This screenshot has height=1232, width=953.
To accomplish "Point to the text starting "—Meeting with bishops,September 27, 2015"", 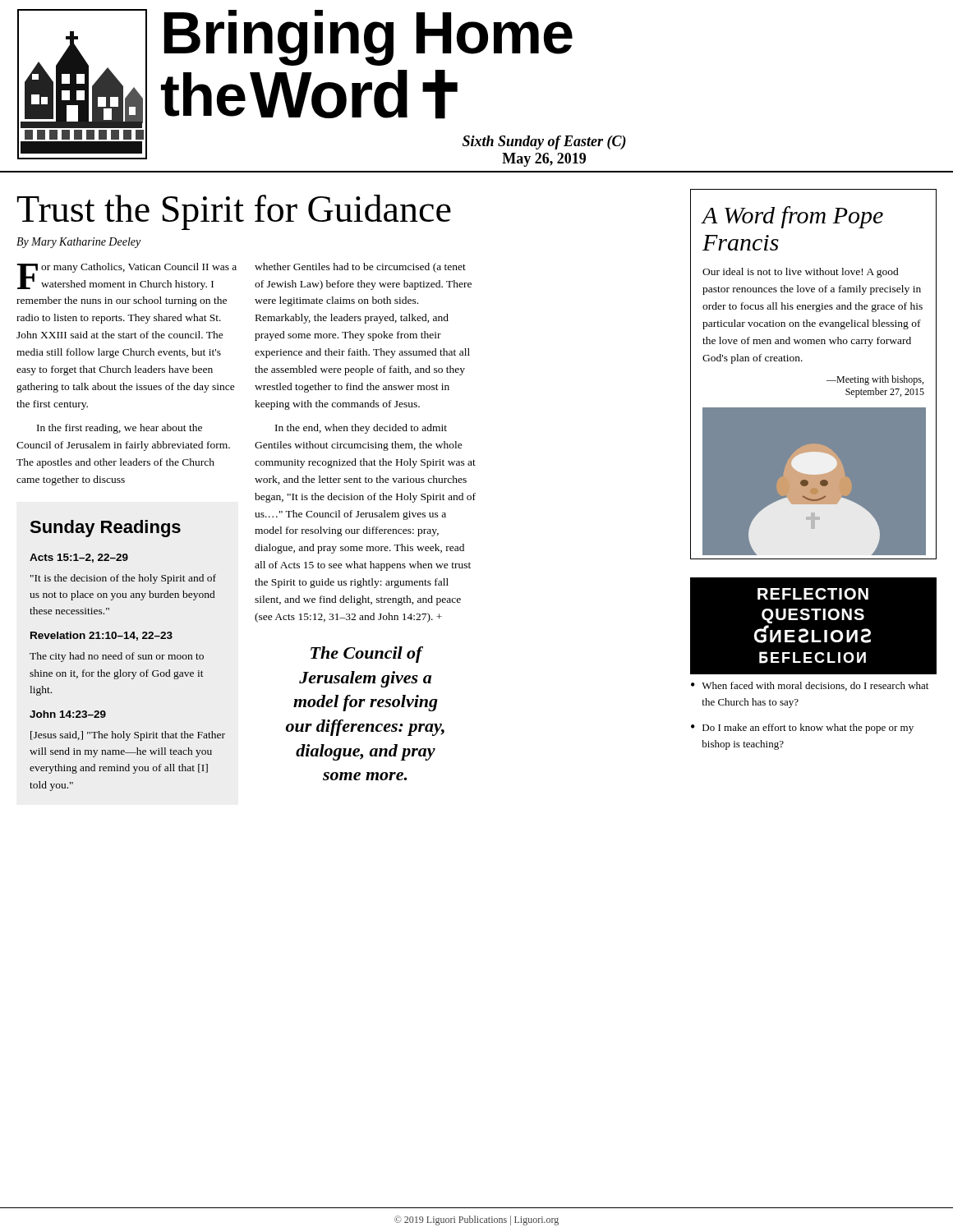I will pyautogui.click(x=875, y=385).
